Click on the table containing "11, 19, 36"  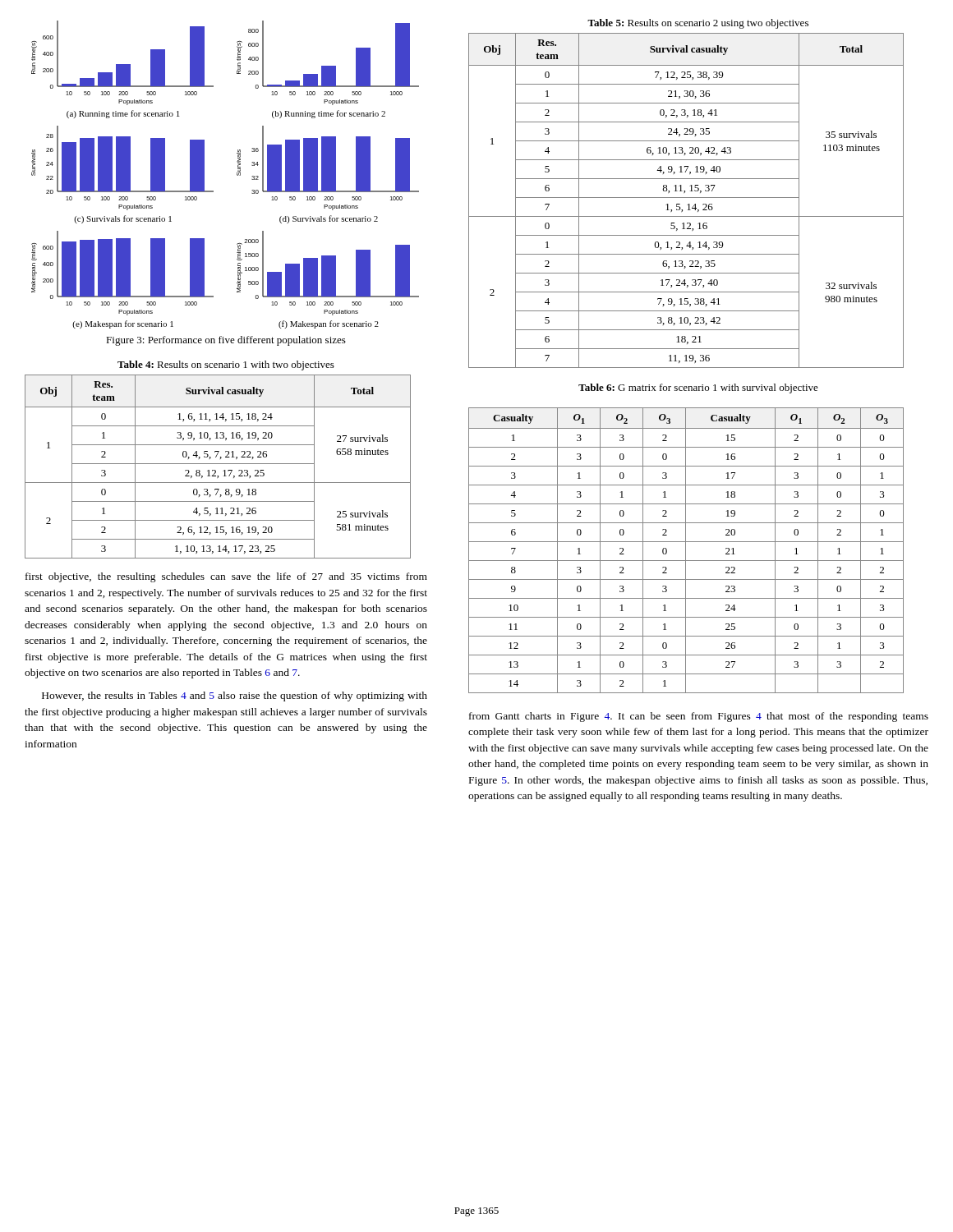[x=698, y=200]
